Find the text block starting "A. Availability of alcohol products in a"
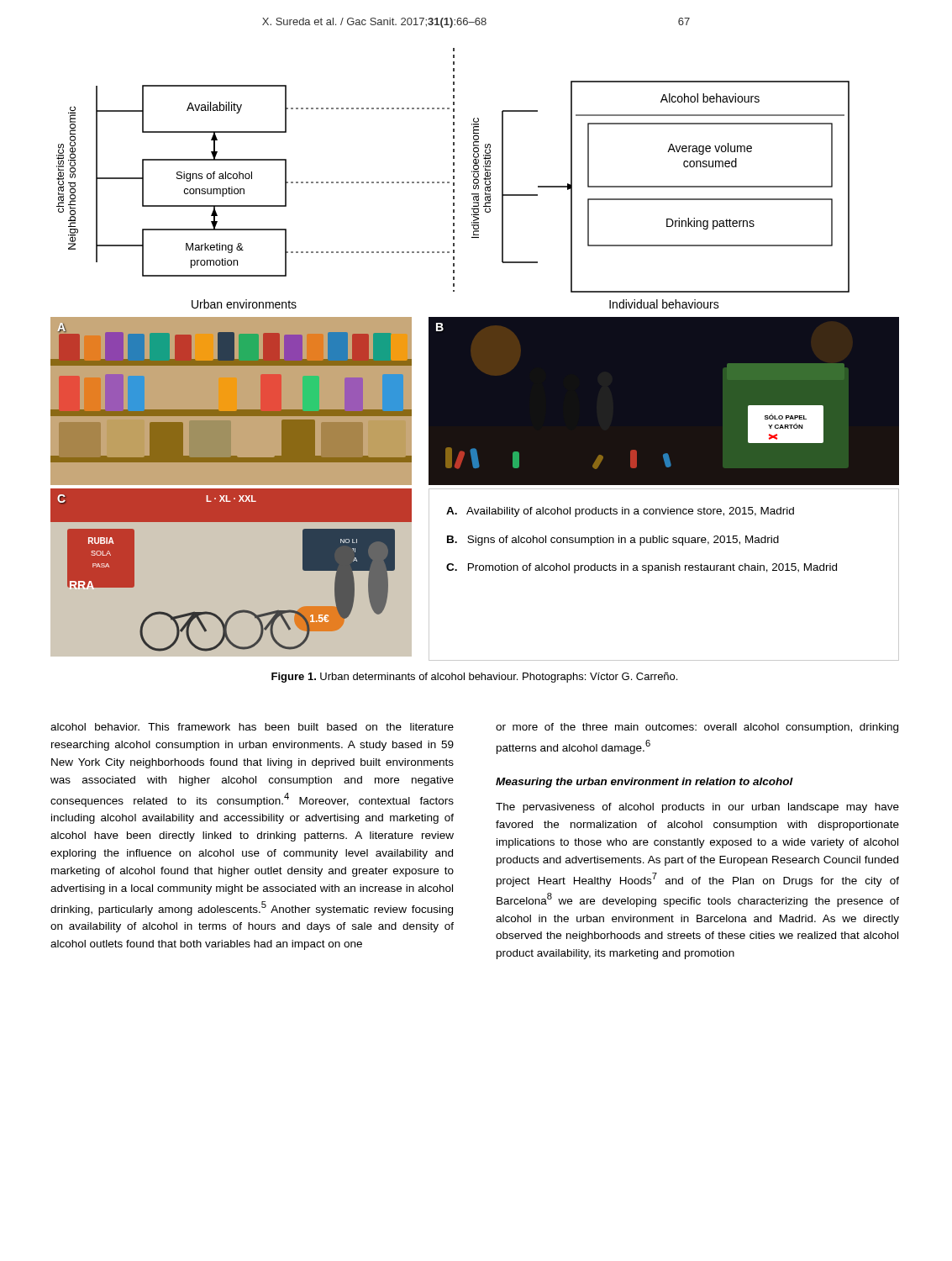This screenshot has width=952, height=1261. pos(664,539)
